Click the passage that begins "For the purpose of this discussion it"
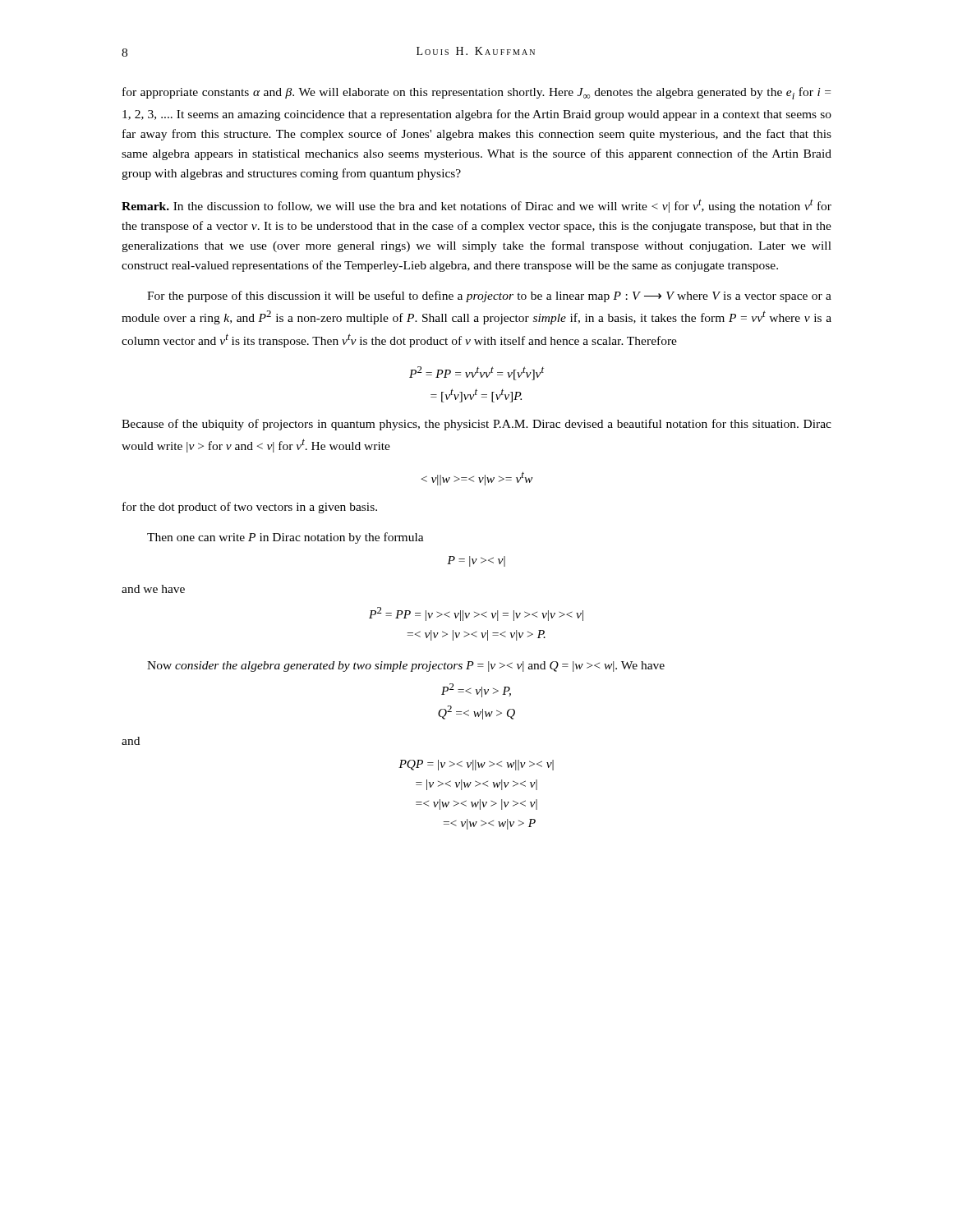953x1232 pixels. pos(476,318)
